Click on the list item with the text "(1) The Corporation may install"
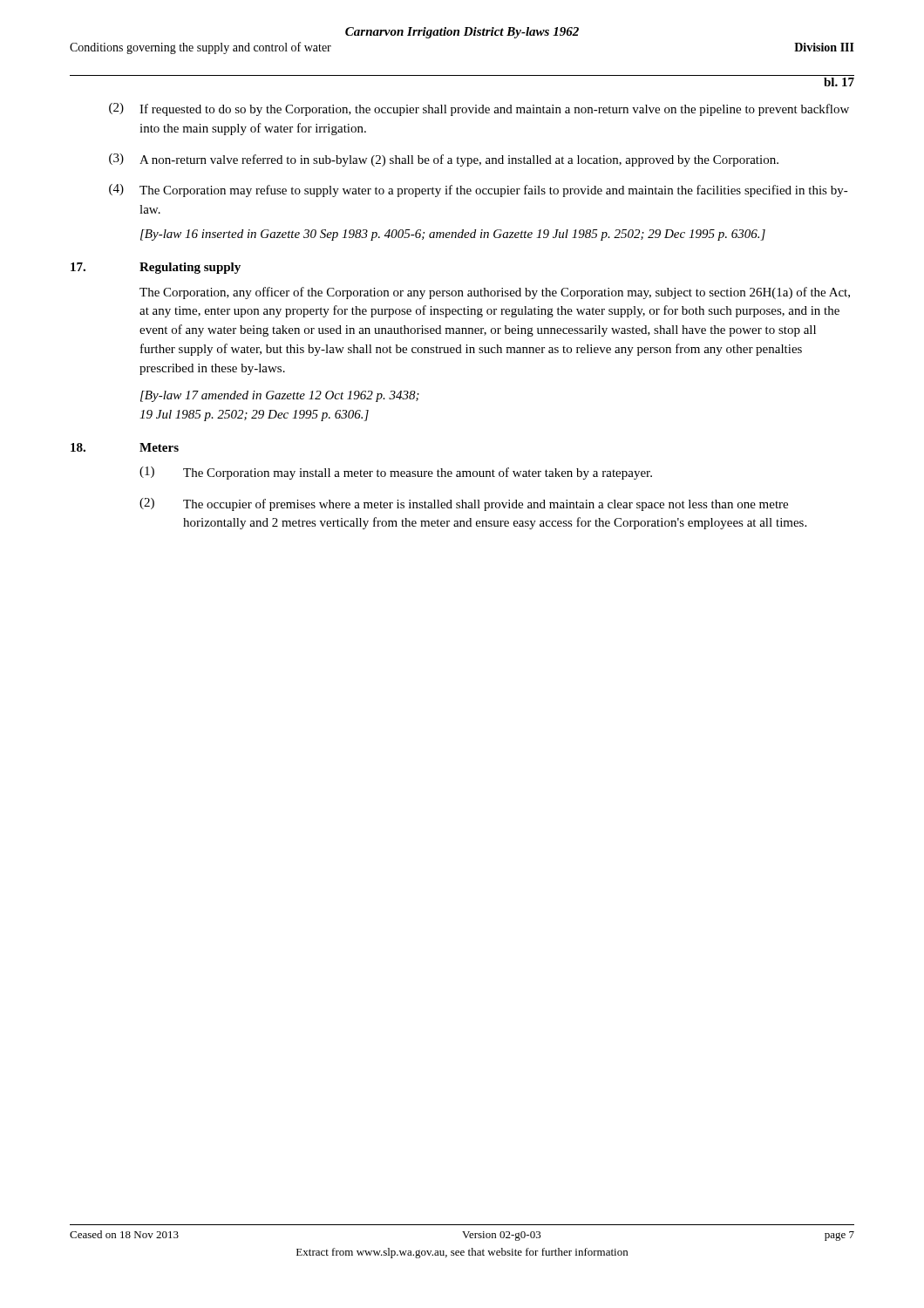The width and height of the screenshot is (924, 1308). click(497, 473)
